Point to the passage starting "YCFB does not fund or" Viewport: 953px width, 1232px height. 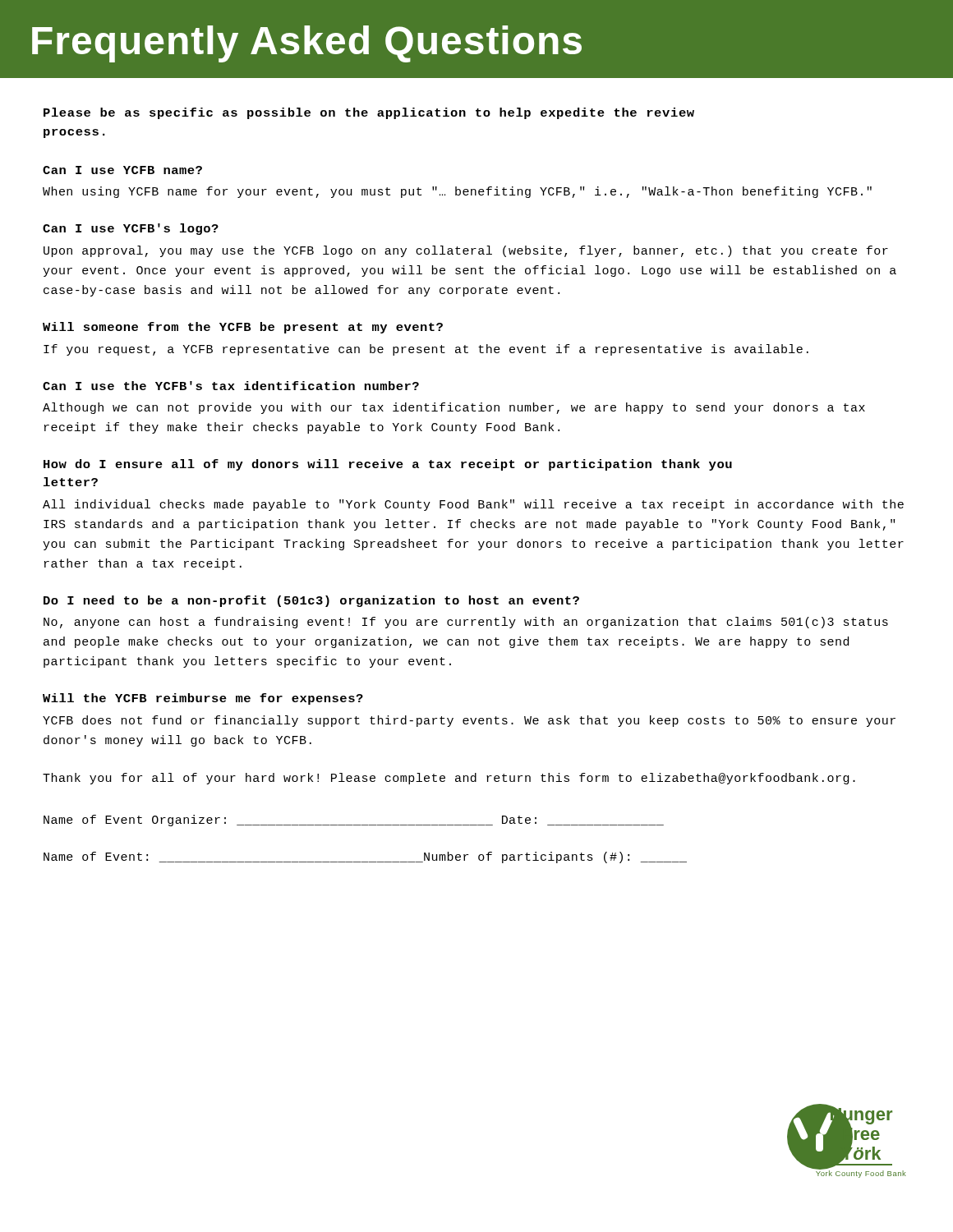coord(470,731)
